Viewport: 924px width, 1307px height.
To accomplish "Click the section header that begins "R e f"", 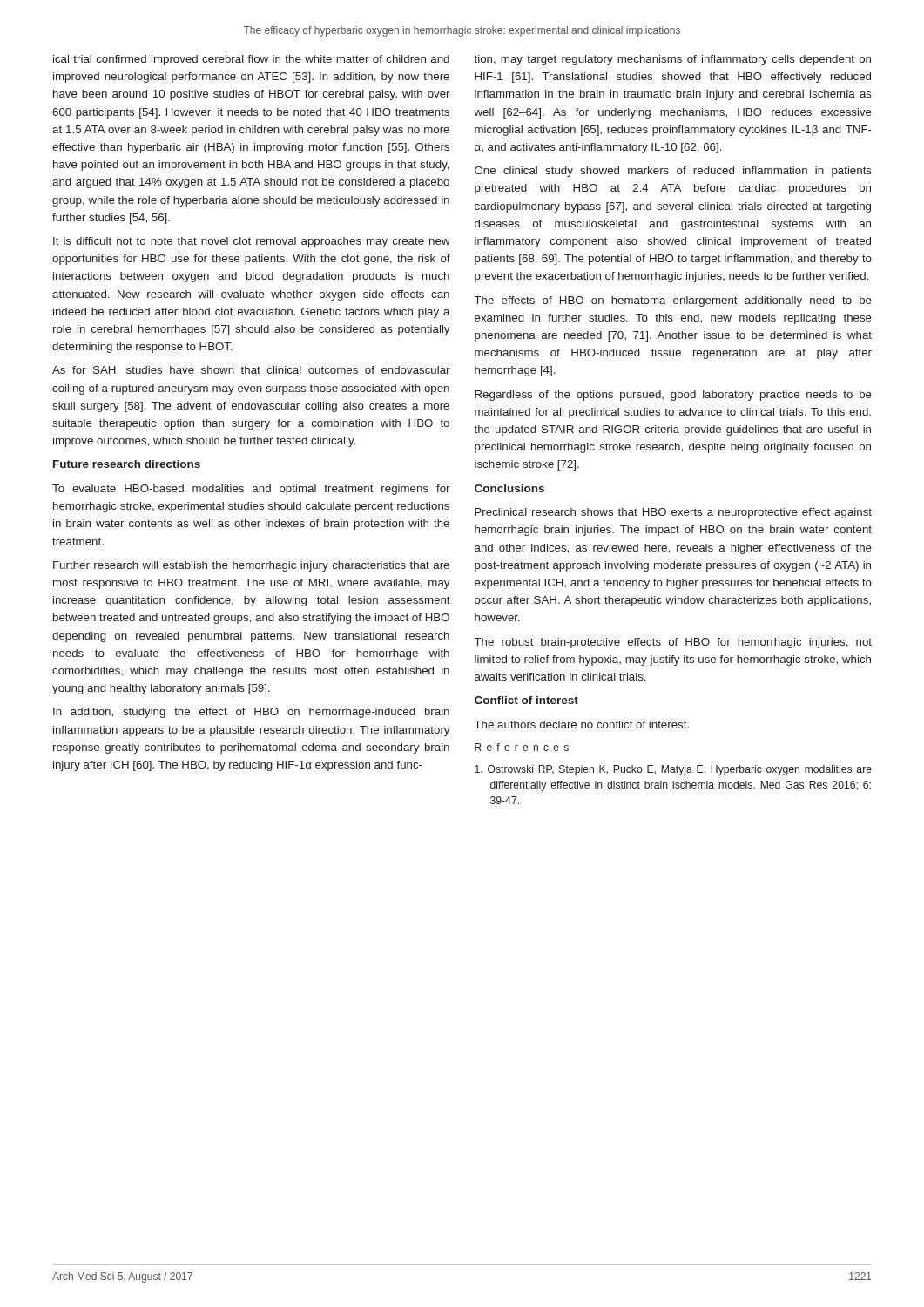I will [x=522, y=747].
